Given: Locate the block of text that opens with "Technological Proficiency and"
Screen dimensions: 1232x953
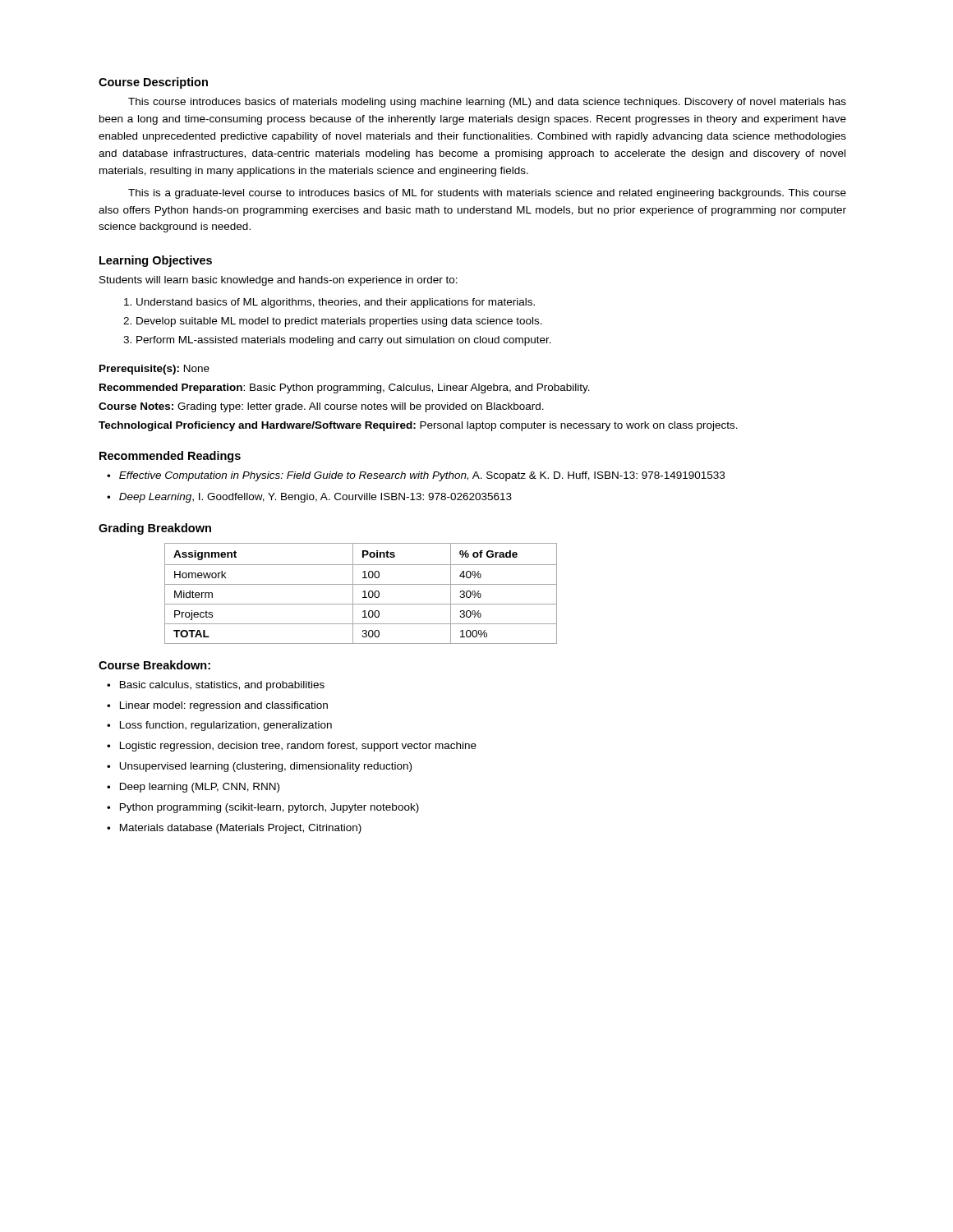Looking at the screenshot, I should tap(418, 425).
